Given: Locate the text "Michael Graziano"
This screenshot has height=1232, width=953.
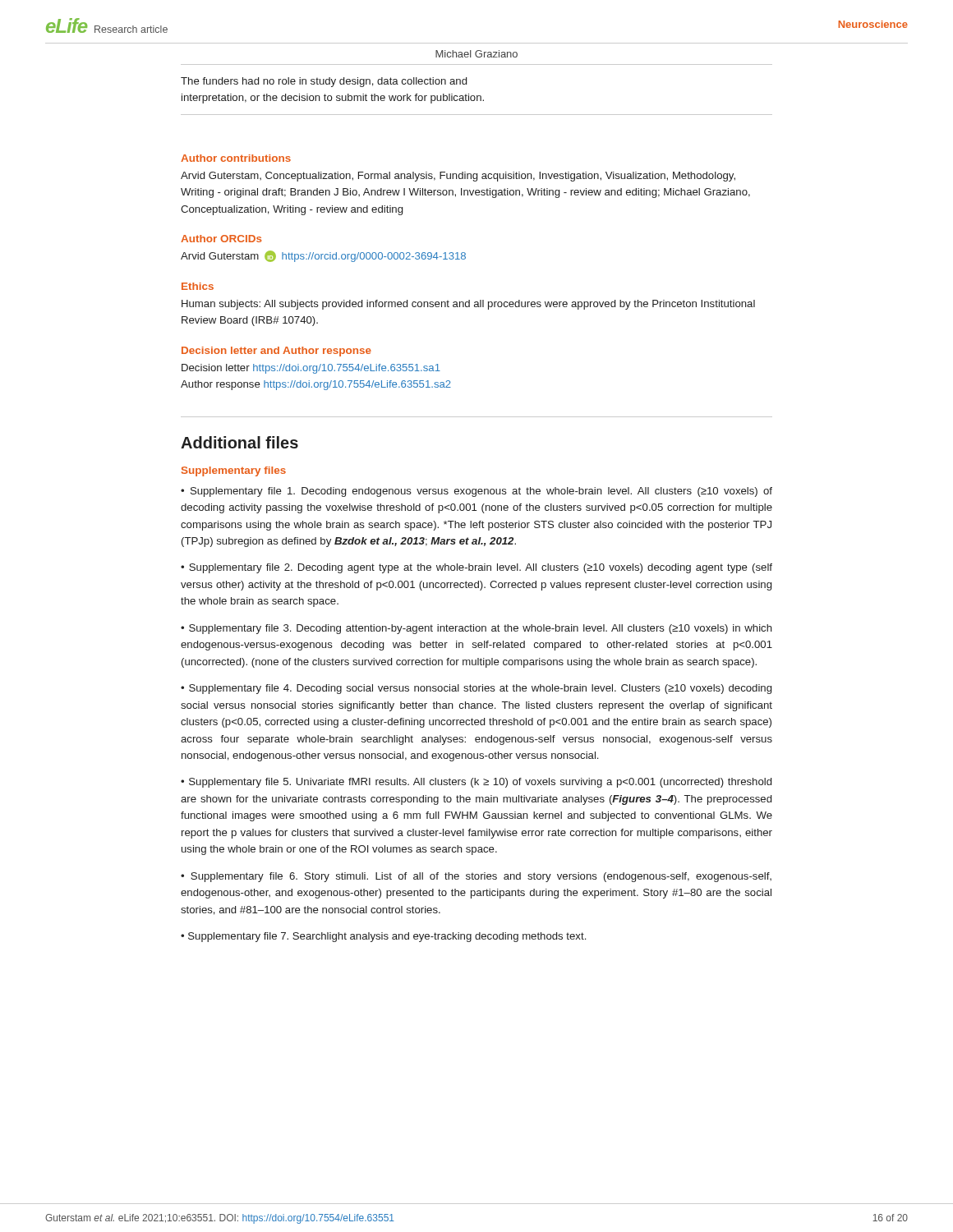Looking at the screenshot, I should (x=476, y=54).
